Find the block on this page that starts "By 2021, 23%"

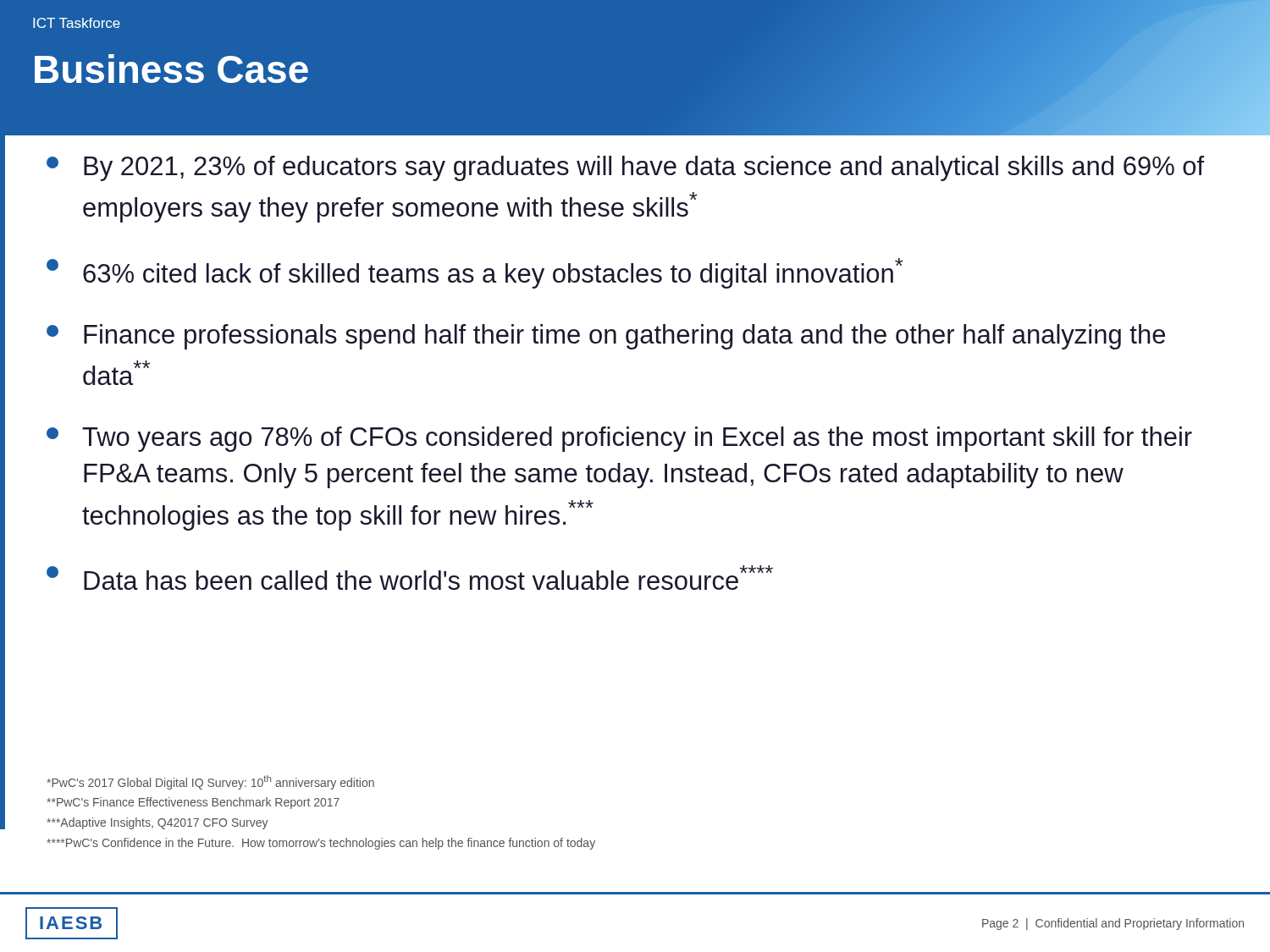point(635,187)
